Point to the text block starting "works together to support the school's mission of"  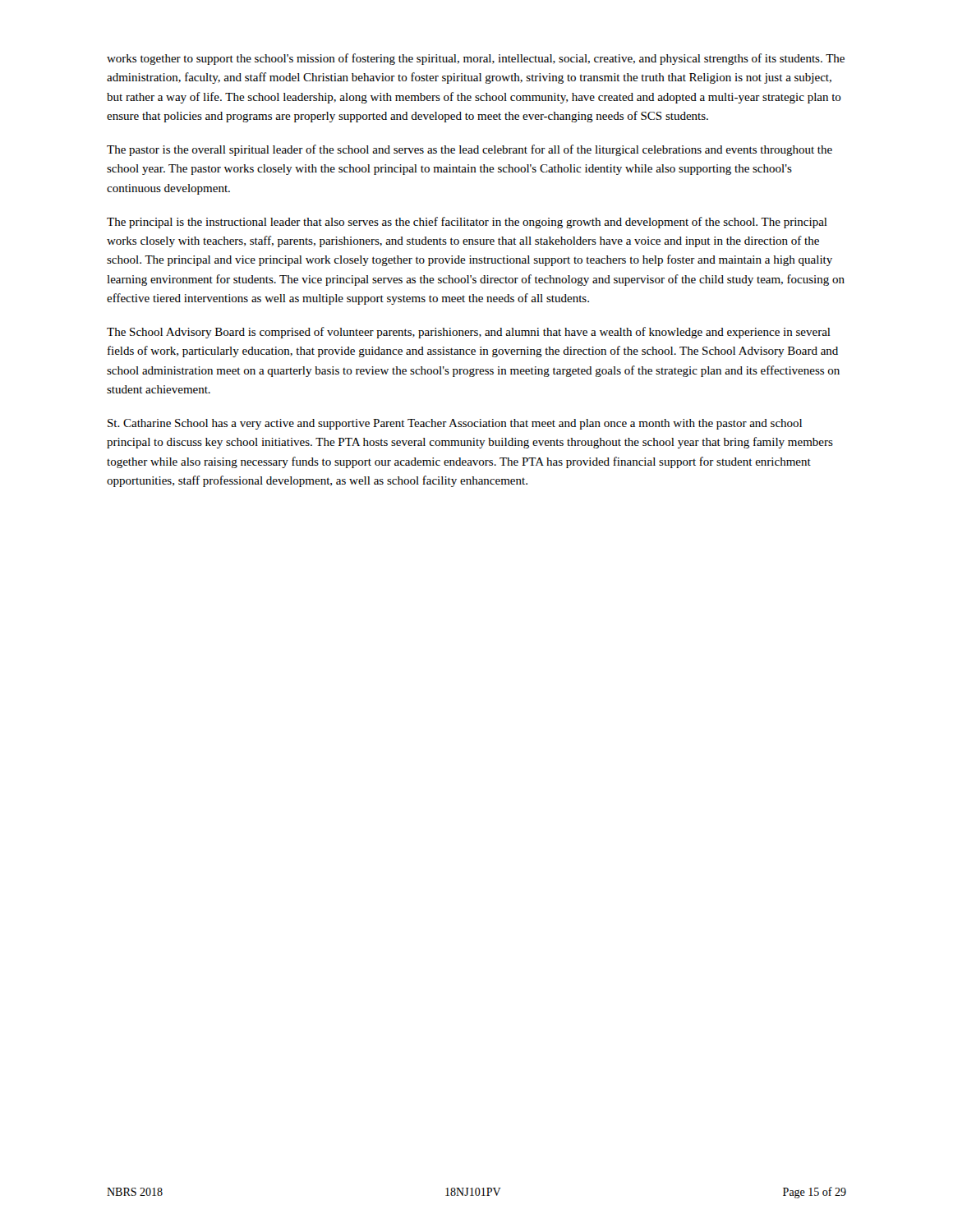476,87
